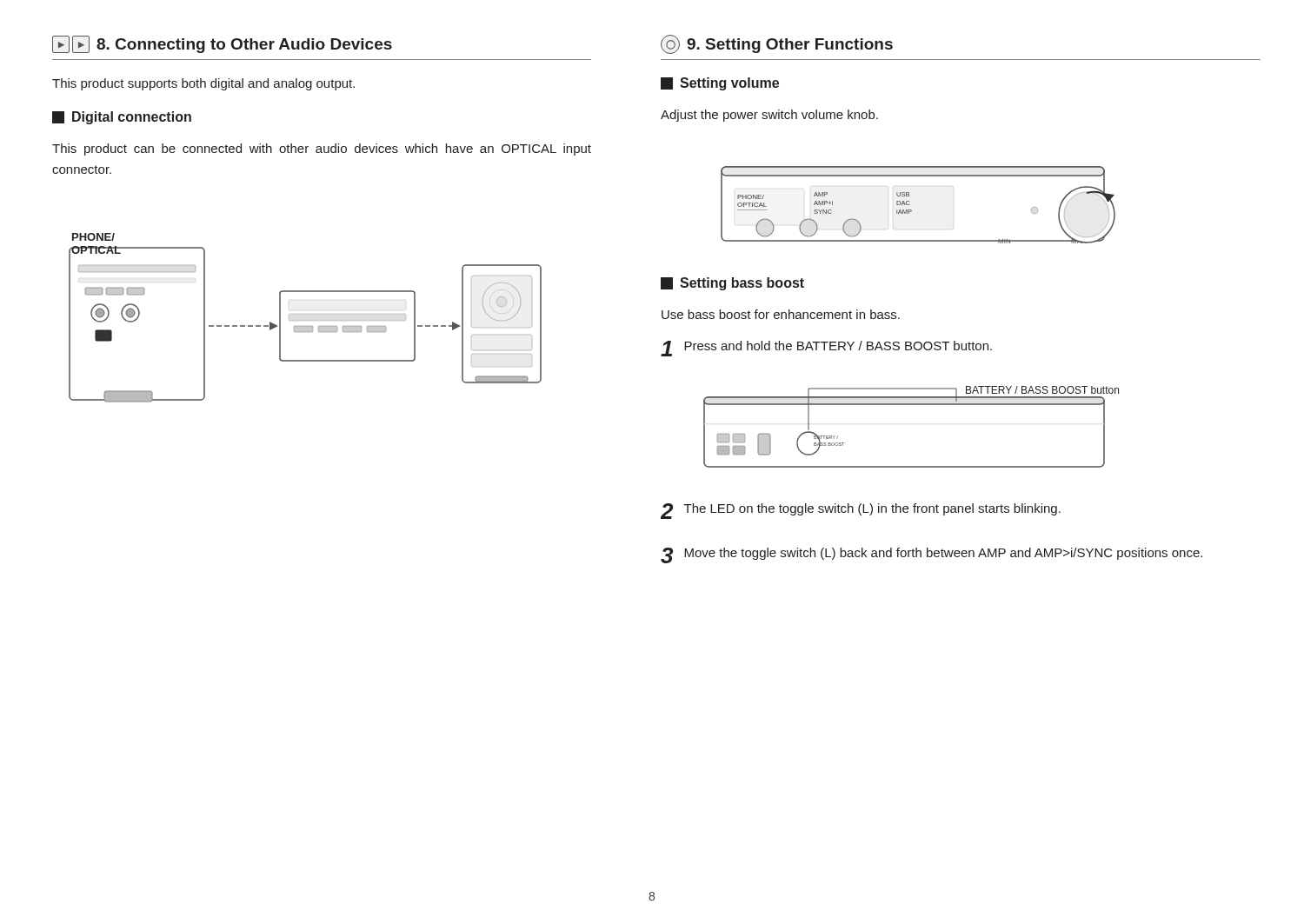The image size is (1304, 924).
Task: Find the text block containing "This product supports both digital and analog"
Action: click(x=322, y=83)
